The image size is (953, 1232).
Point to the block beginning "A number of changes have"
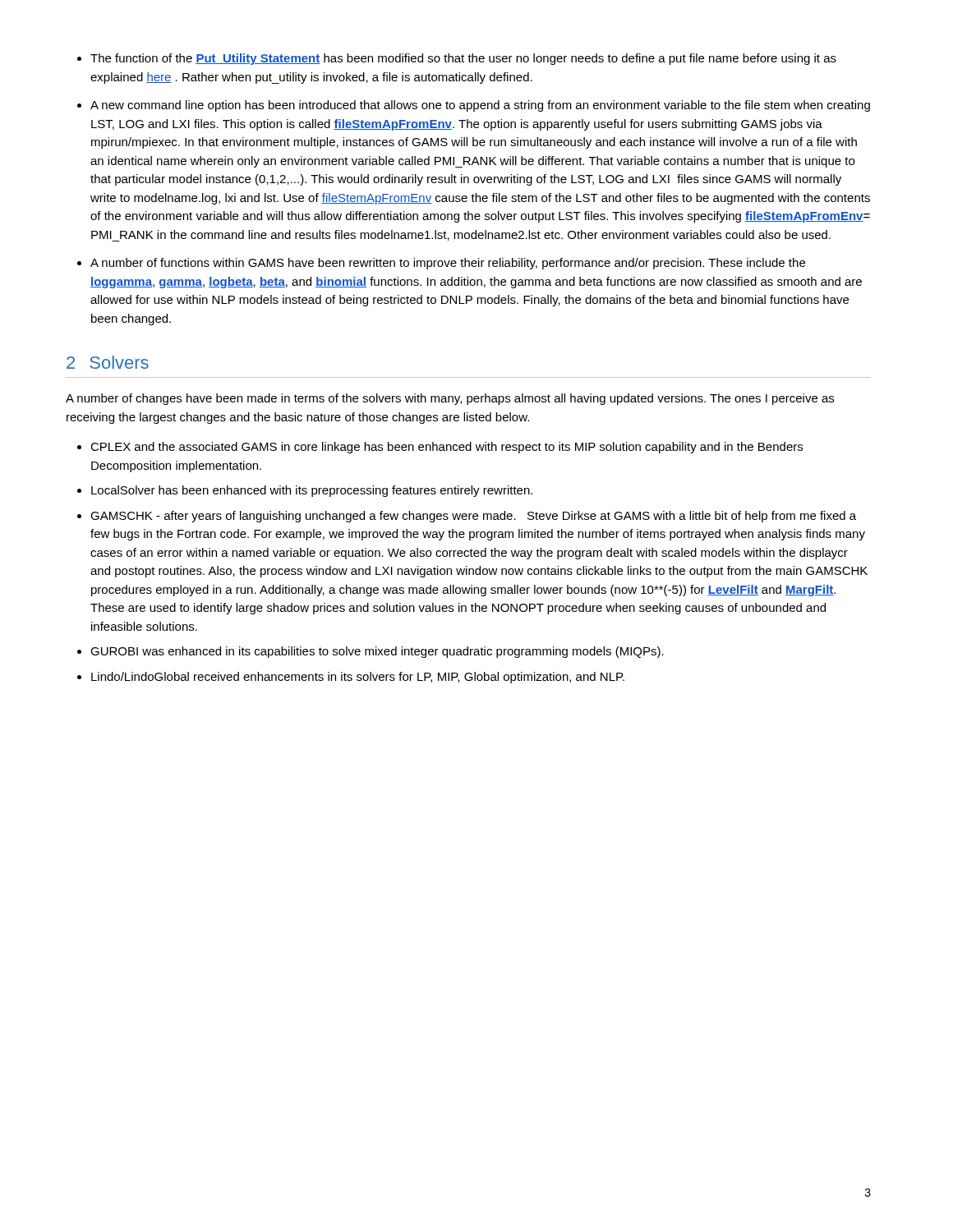450,407
